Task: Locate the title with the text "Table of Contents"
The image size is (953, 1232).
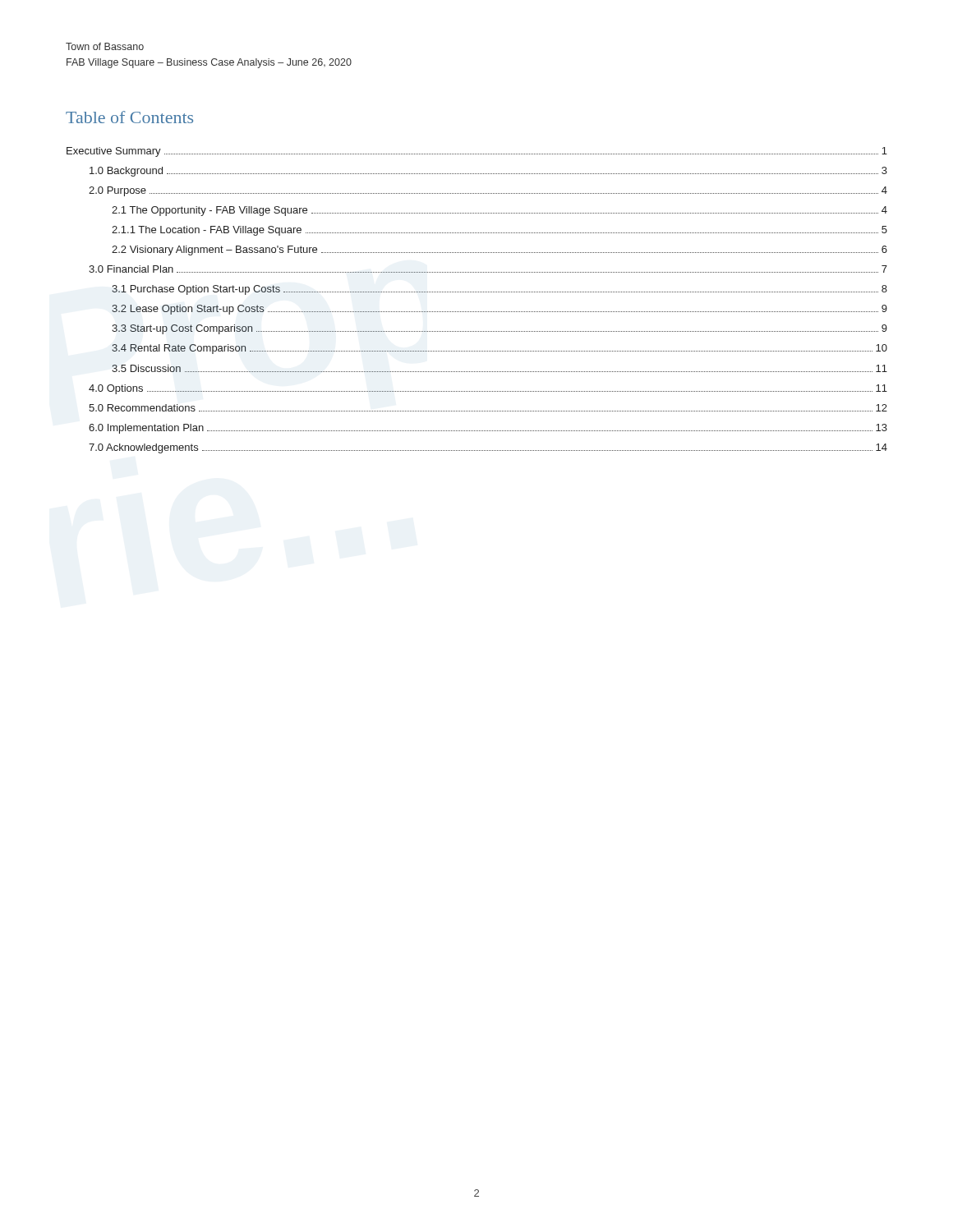Action: pos(130,117)
